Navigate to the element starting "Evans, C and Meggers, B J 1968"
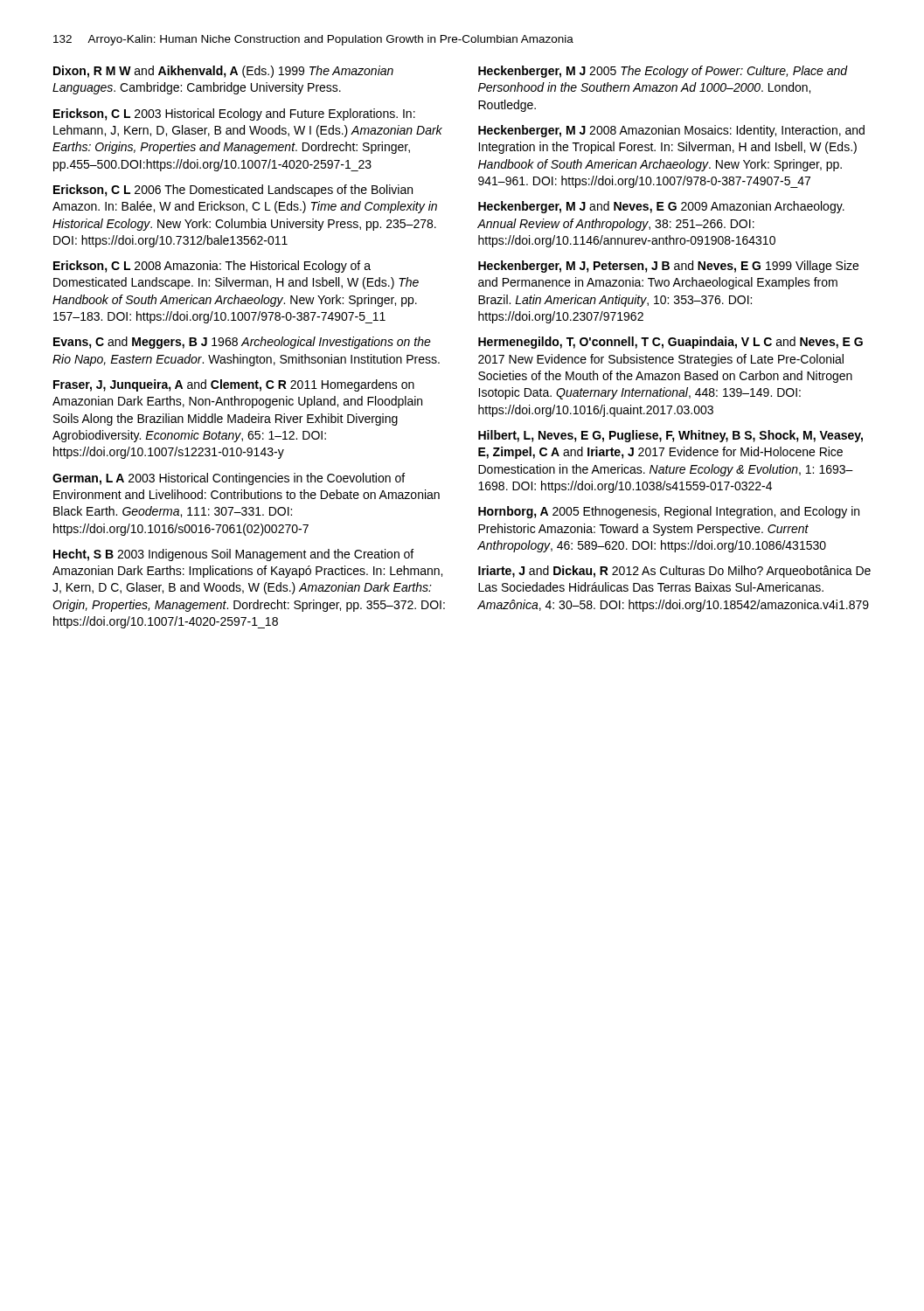Image resolution: width=924 pixels, height=1311 pixels. 246,350
